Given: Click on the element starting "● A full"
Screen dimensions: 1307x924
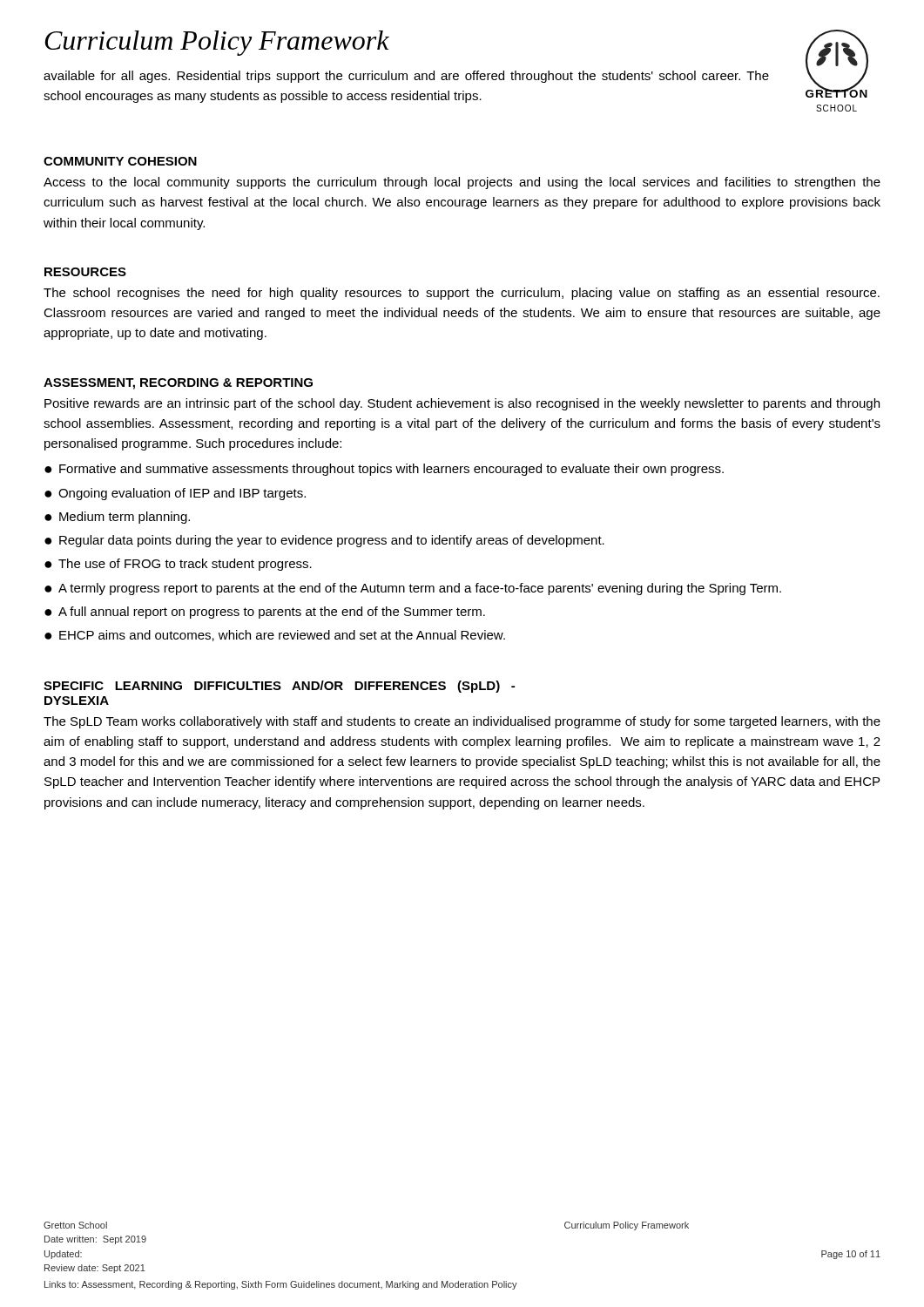Looking at the screenshot, I should [x=462, y=612].
